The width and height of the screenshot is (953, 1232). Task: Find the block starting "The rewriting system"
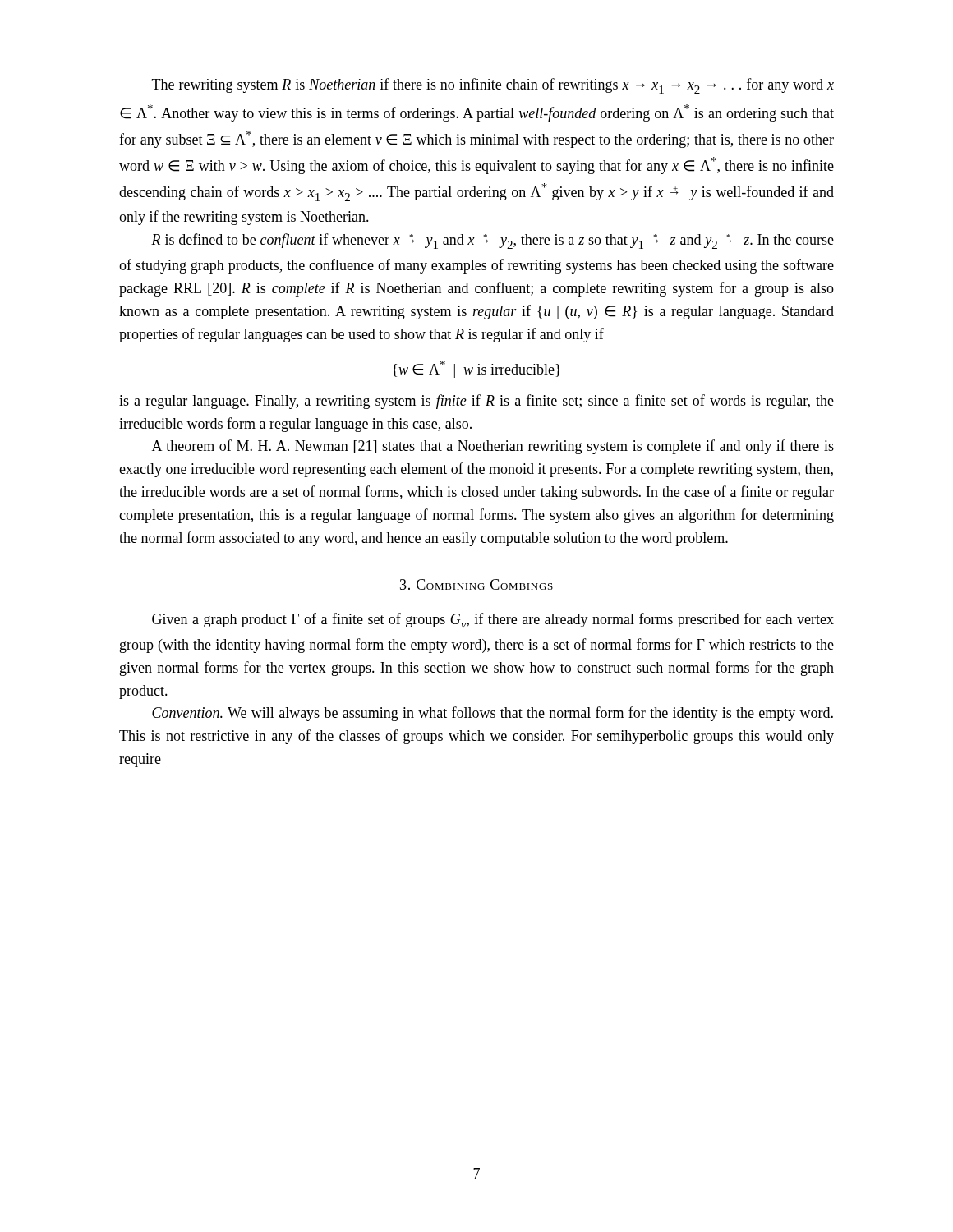[x=476, y=152]
